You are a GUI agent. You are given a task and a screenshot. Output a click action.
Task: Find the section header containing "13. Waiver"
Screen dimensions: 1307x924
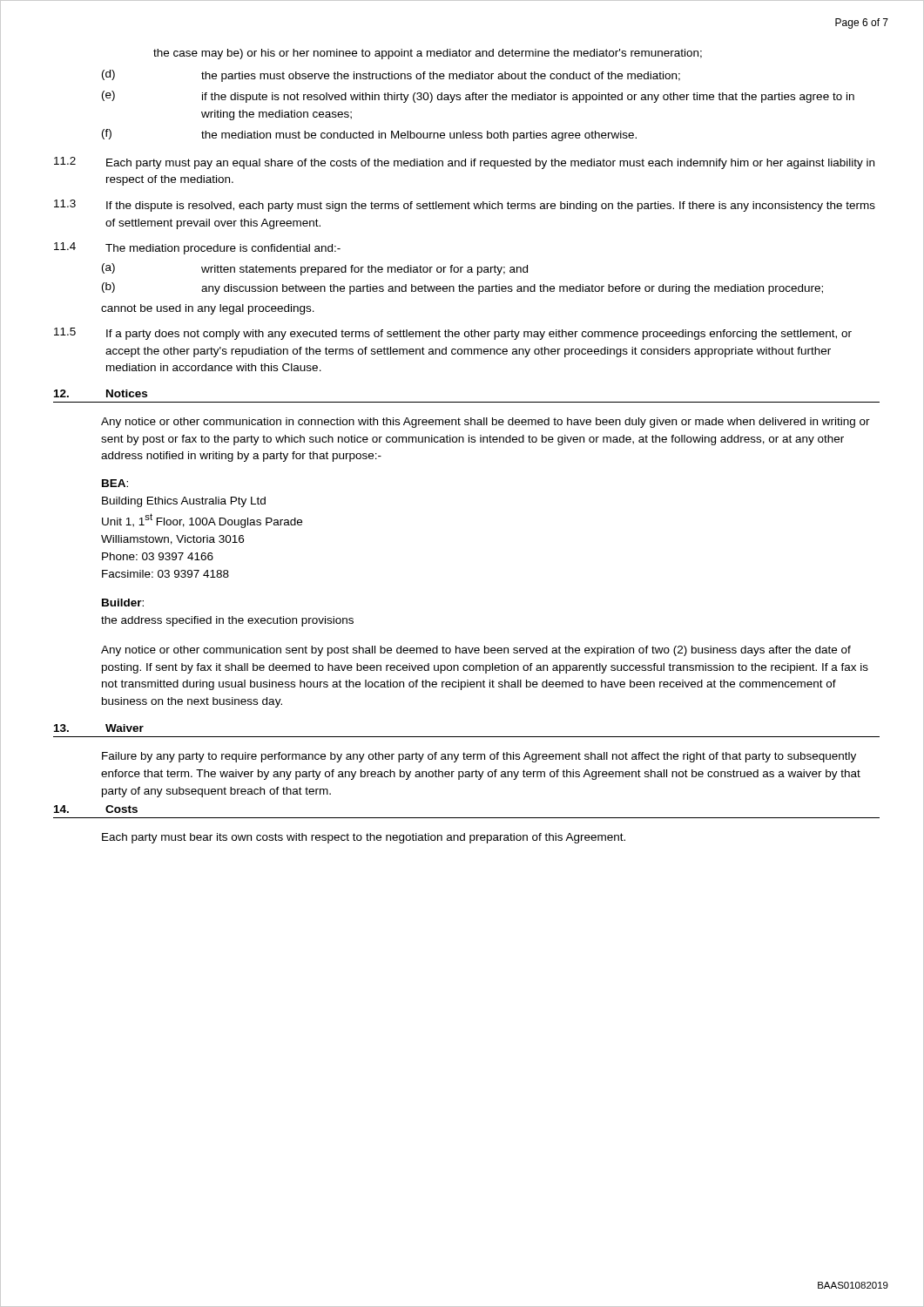98,728
